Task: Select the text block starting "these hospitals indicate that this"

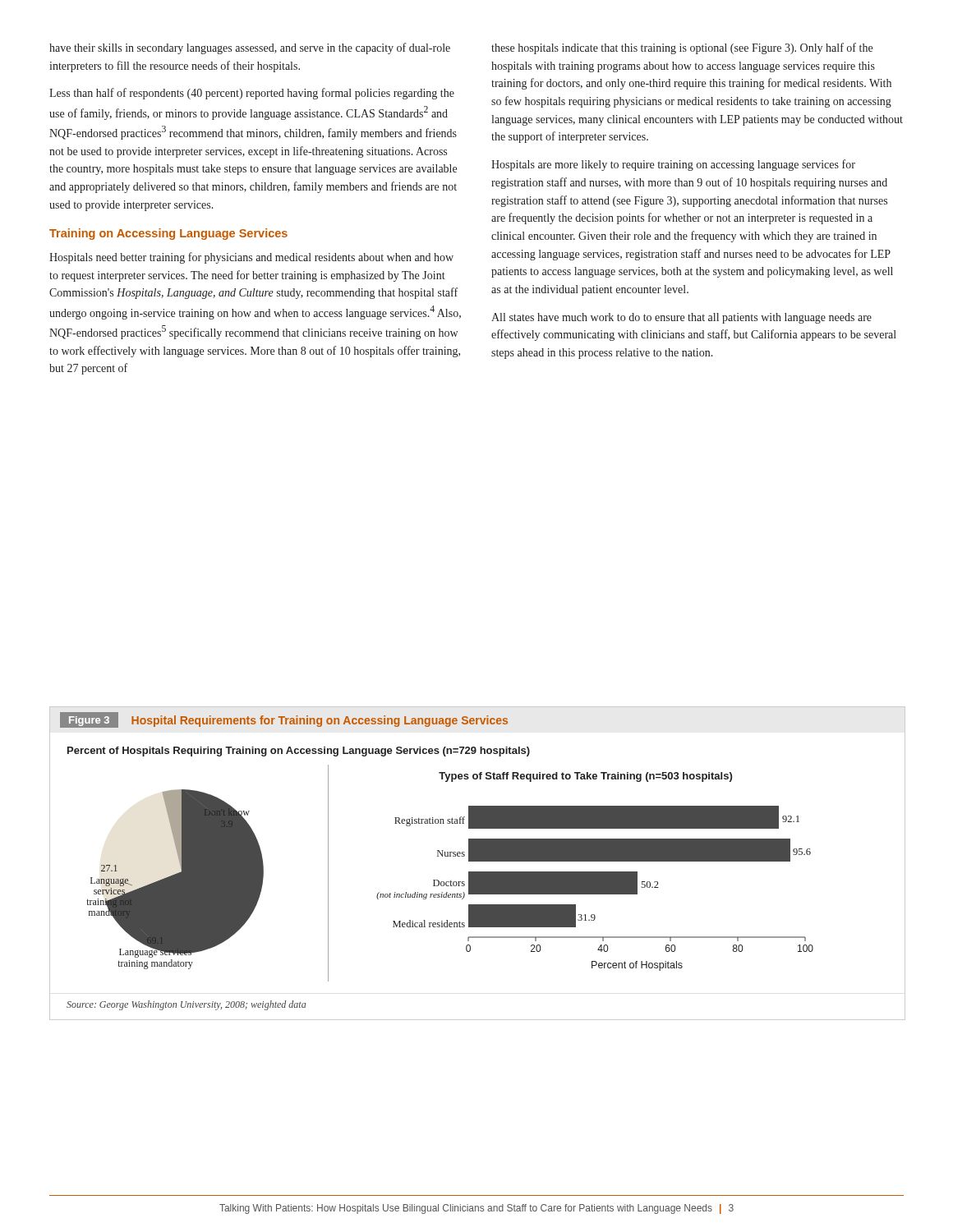Action: (698, 201)
